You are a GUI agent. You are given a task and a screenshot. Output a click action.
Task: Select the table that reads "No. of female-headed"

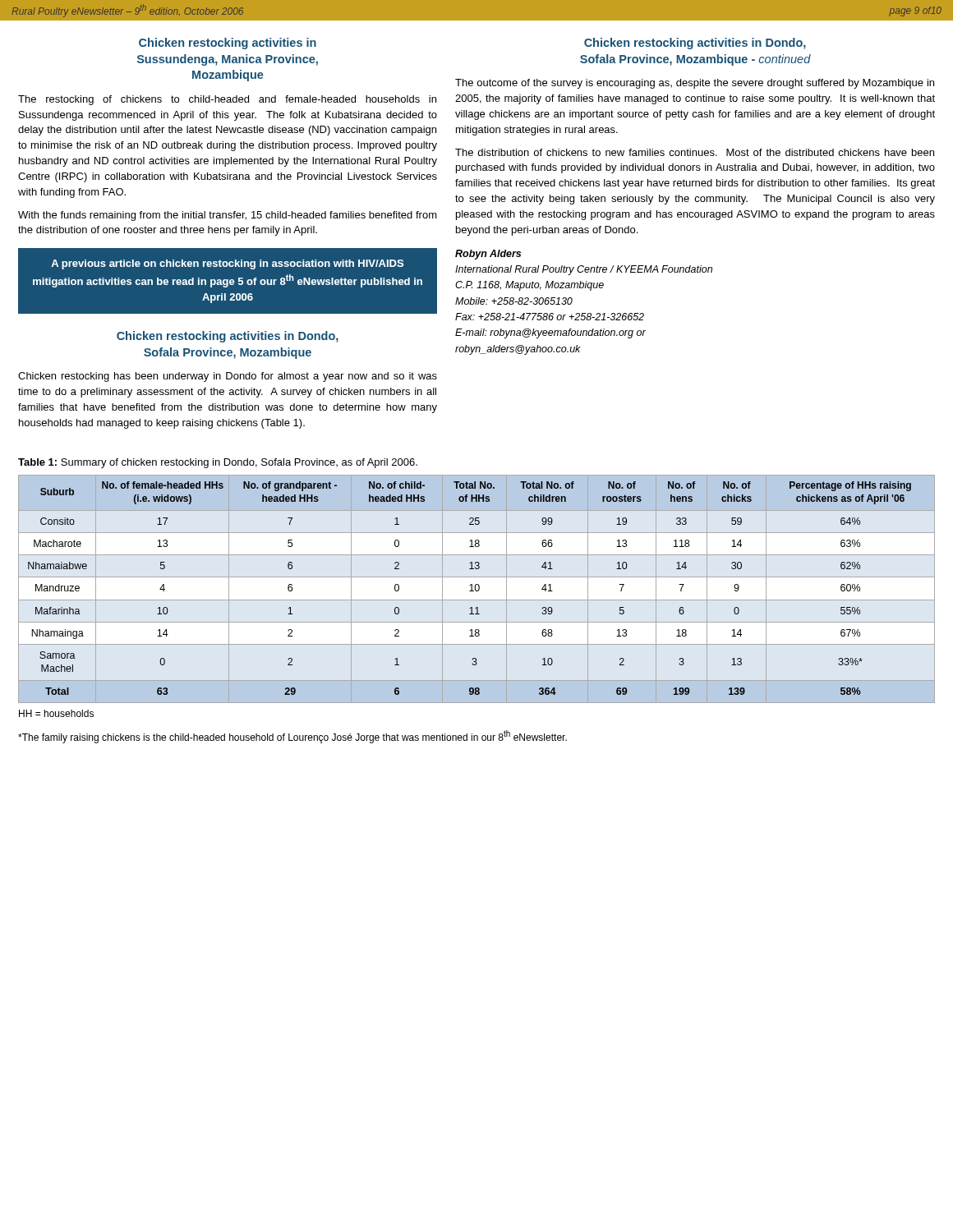(476, 589)
